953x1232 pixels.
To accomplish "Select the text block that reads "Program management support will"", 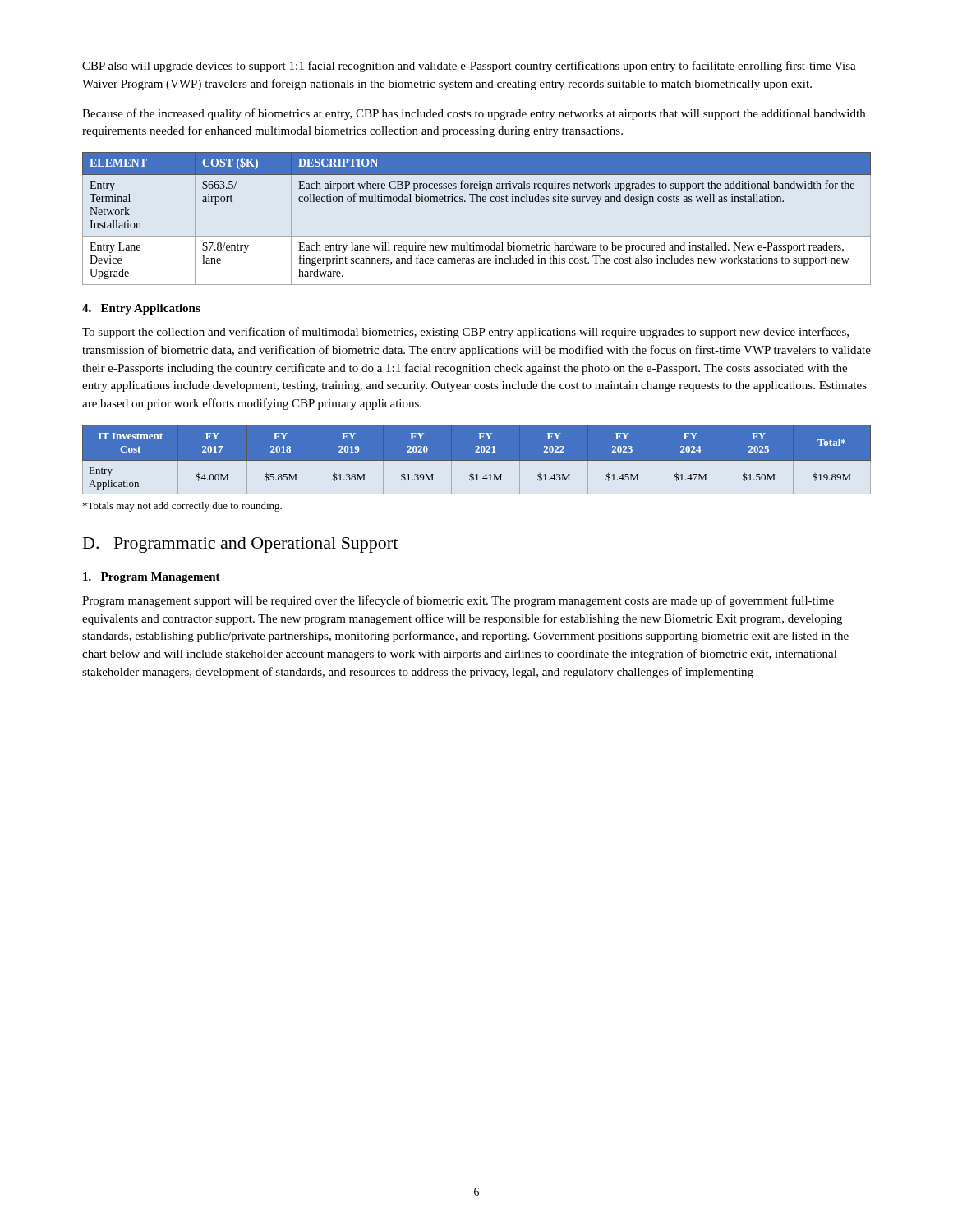I will 465,636.
